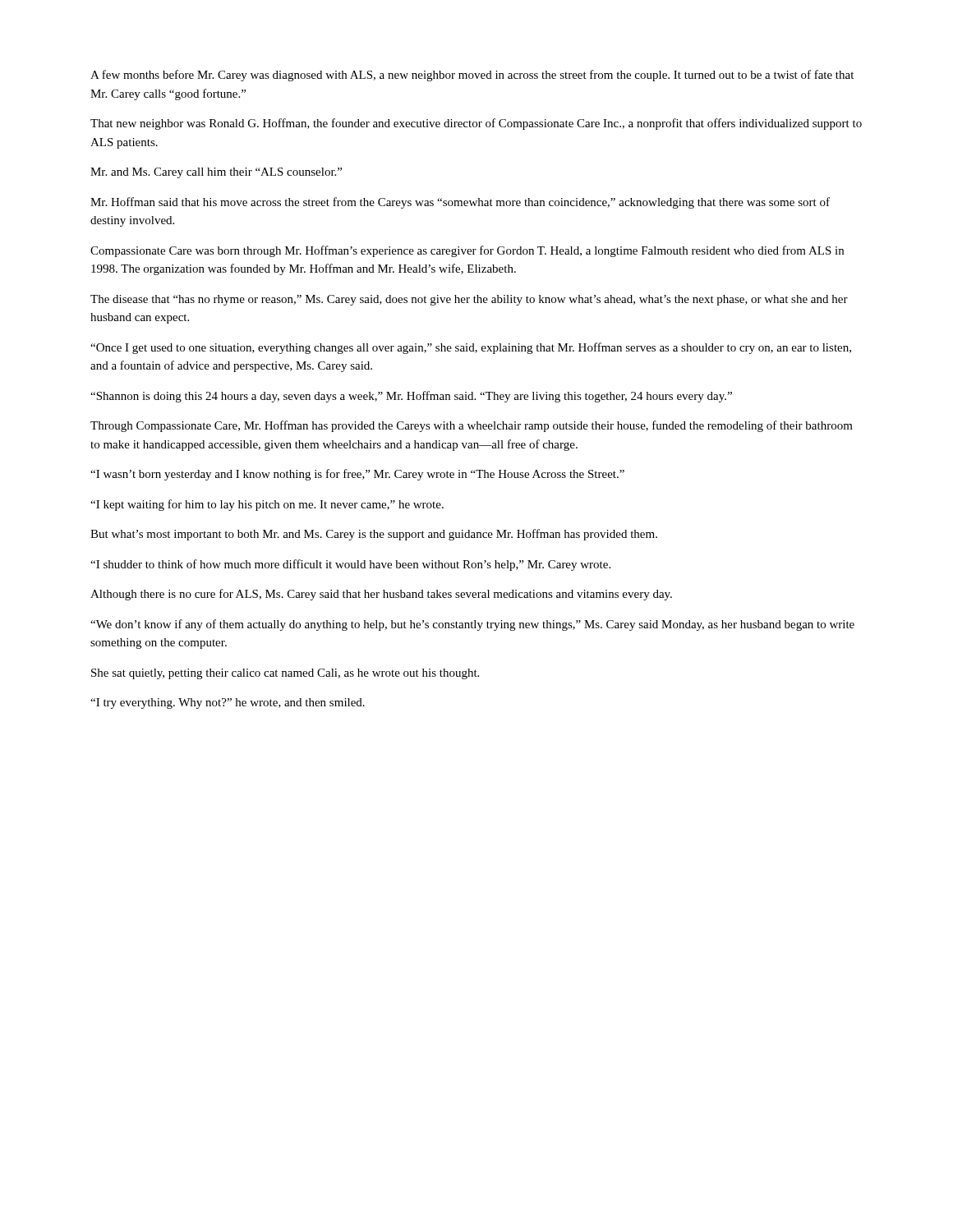The width and height of the screenshot is (953, 1232).
Task: Find the block starting "Compassionate Care was born through Mr. Hoffman’s experience"
Action: pos(467,259)
